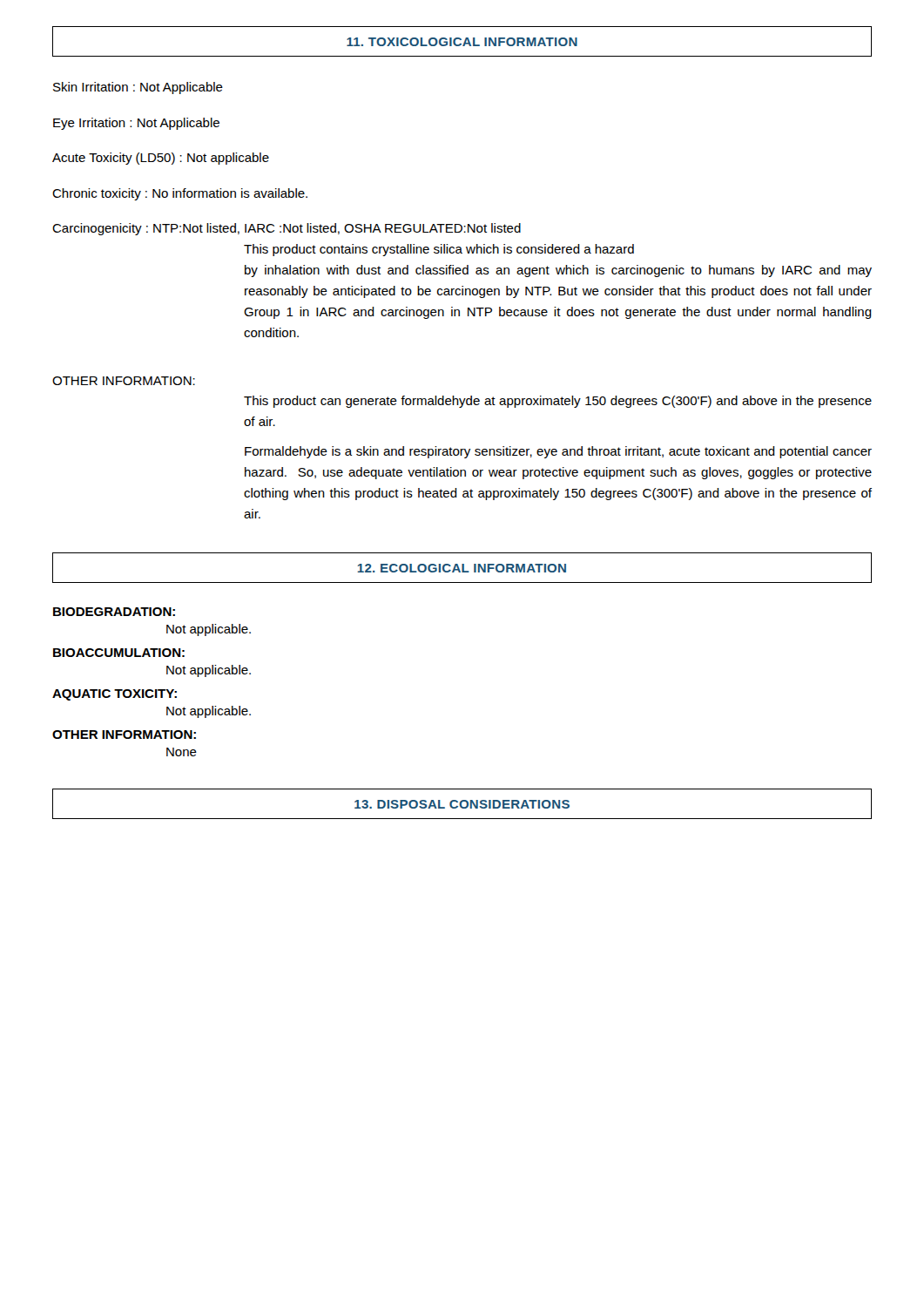
Task: Locate the text "12. ECOLOGICAL INFORMATION"
Action: point(462,568)
